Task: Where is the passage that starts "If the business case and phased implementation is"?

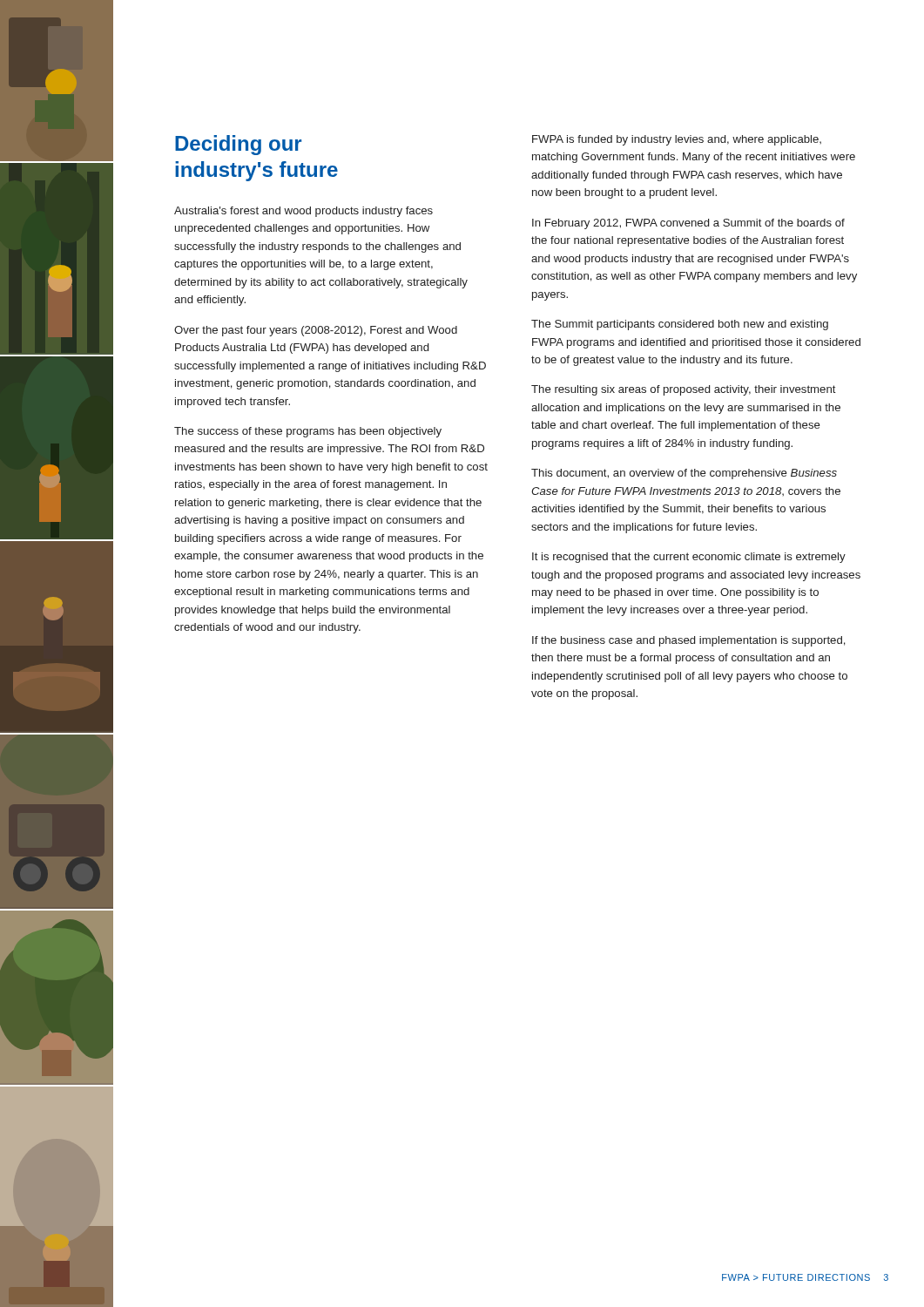Action: (x=690, y=667)
